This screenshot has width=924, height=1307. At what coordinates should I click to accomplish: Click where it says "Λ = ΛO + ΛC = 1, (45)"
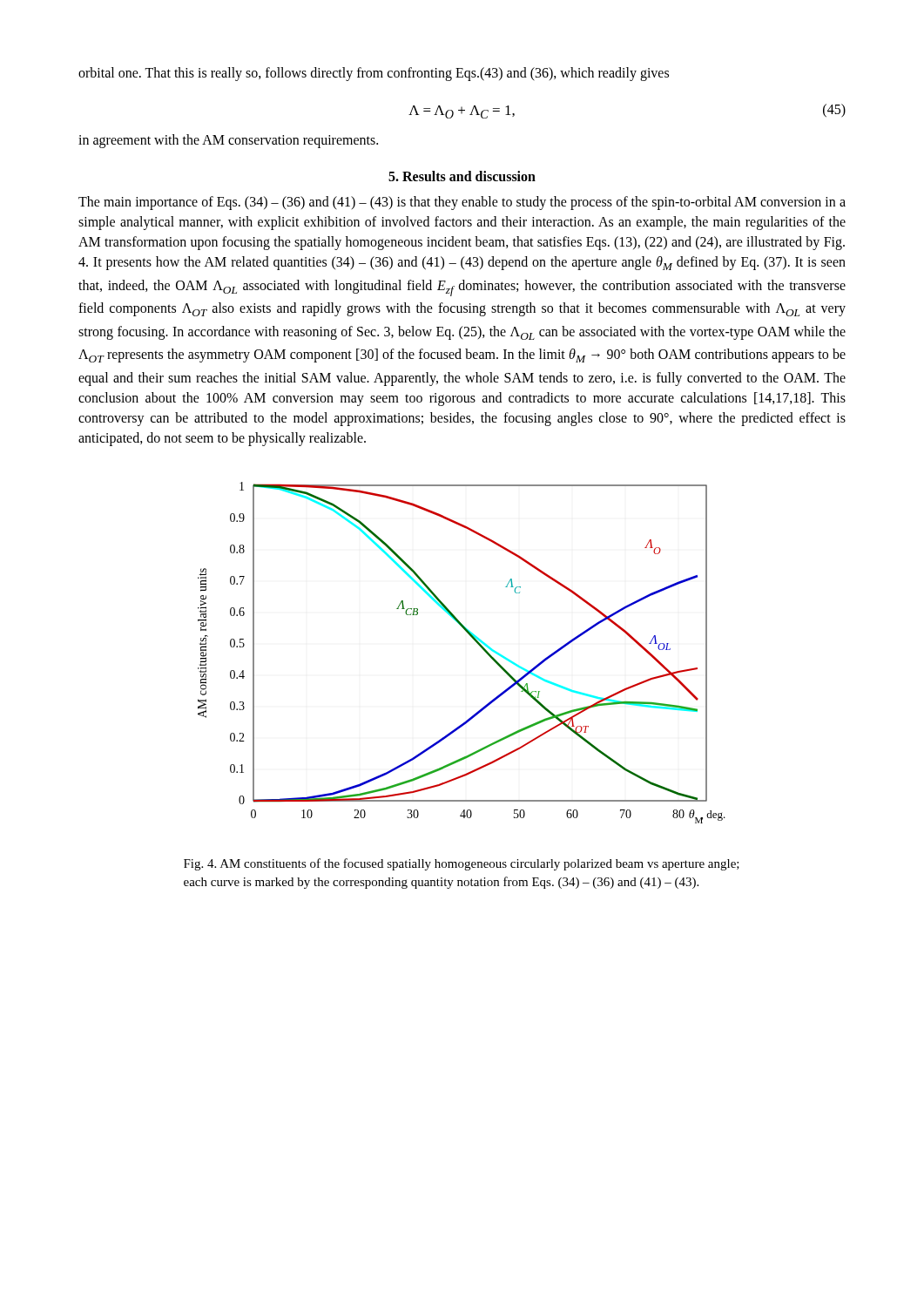tap(461, 111)
